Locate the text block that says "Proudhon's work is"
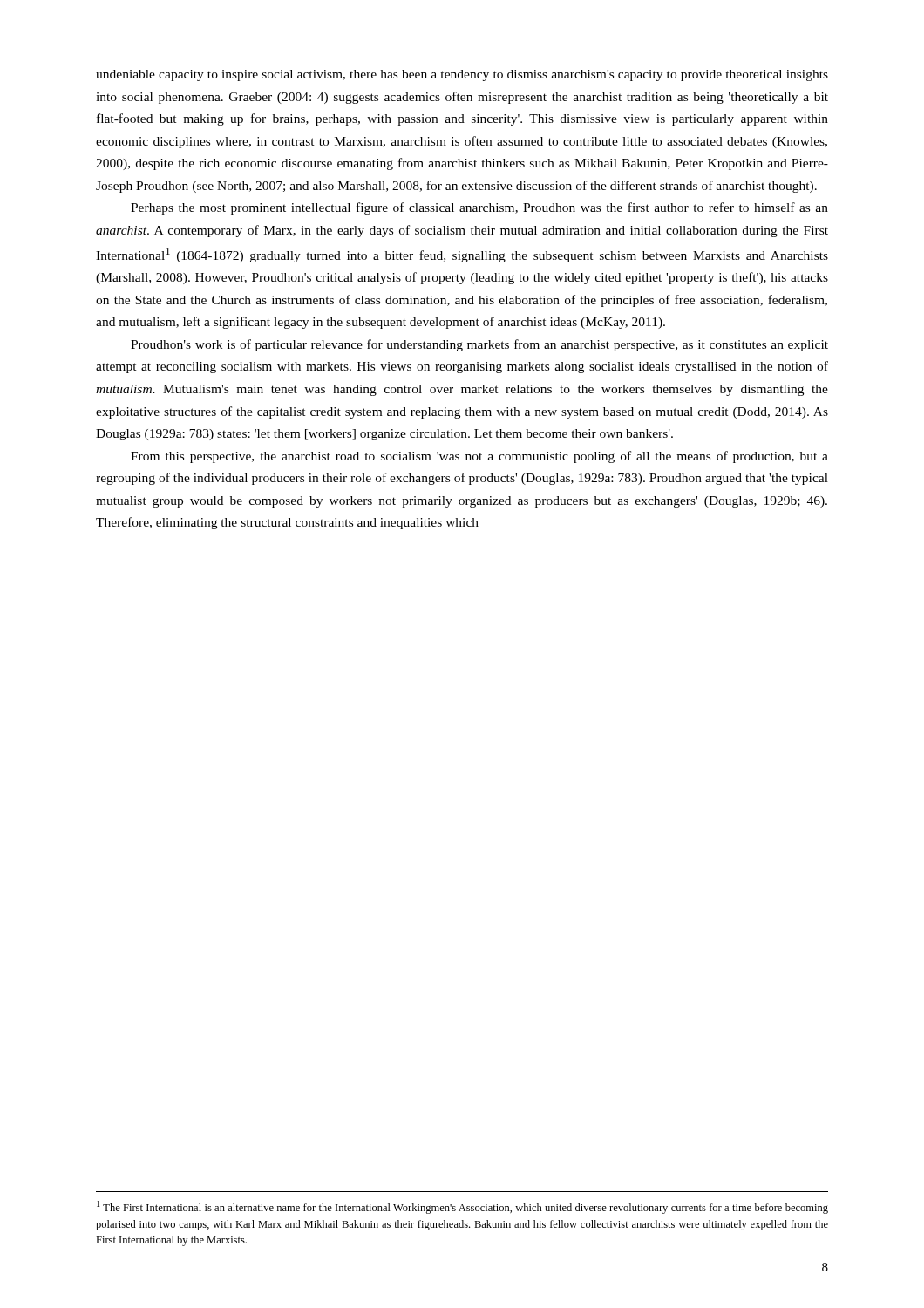Viewport: 924px width, 1308px height. [462, 389]
